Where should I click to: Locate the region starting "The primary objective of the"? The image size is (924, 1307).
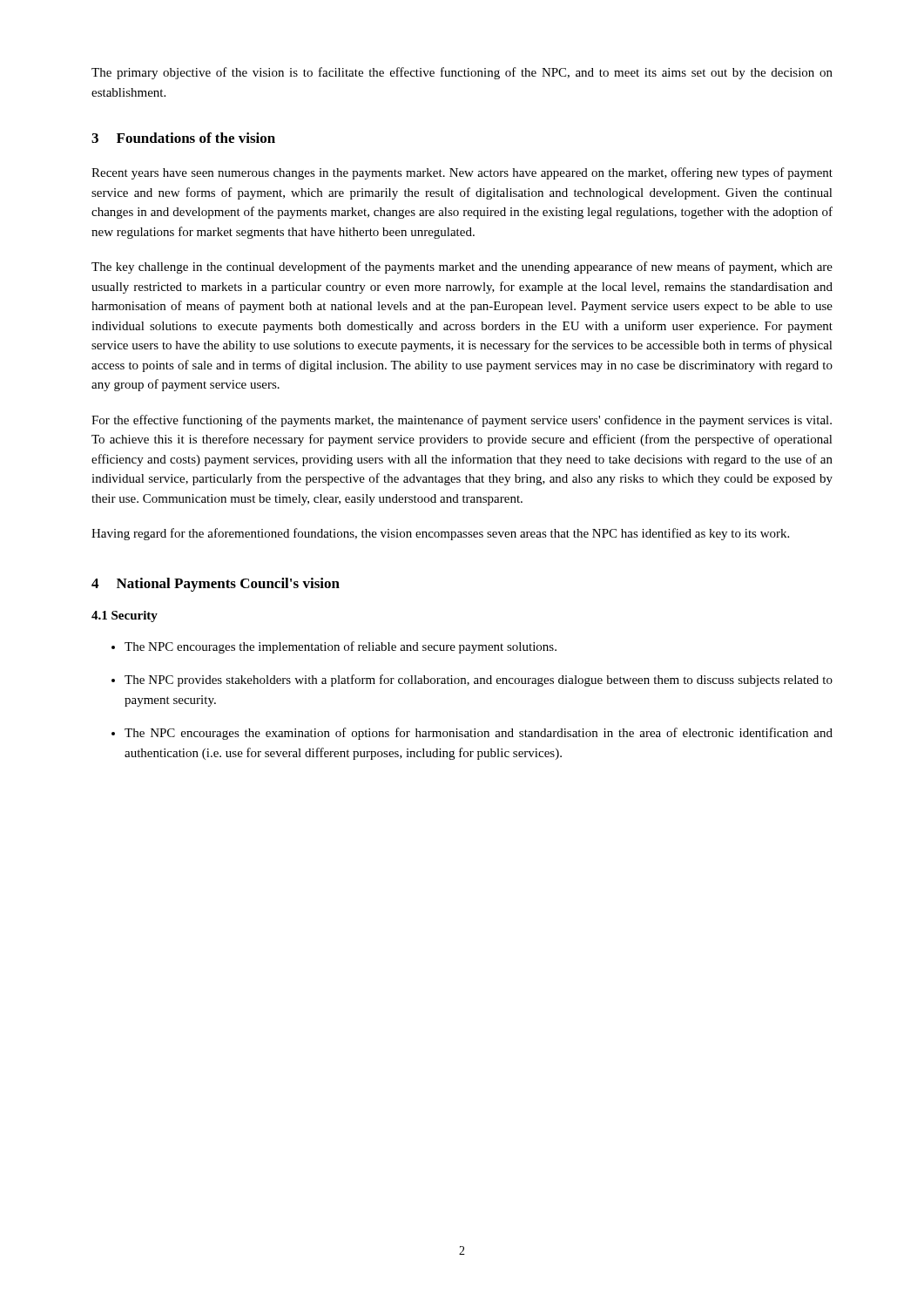pyautogui.click(x=462, y=82)
